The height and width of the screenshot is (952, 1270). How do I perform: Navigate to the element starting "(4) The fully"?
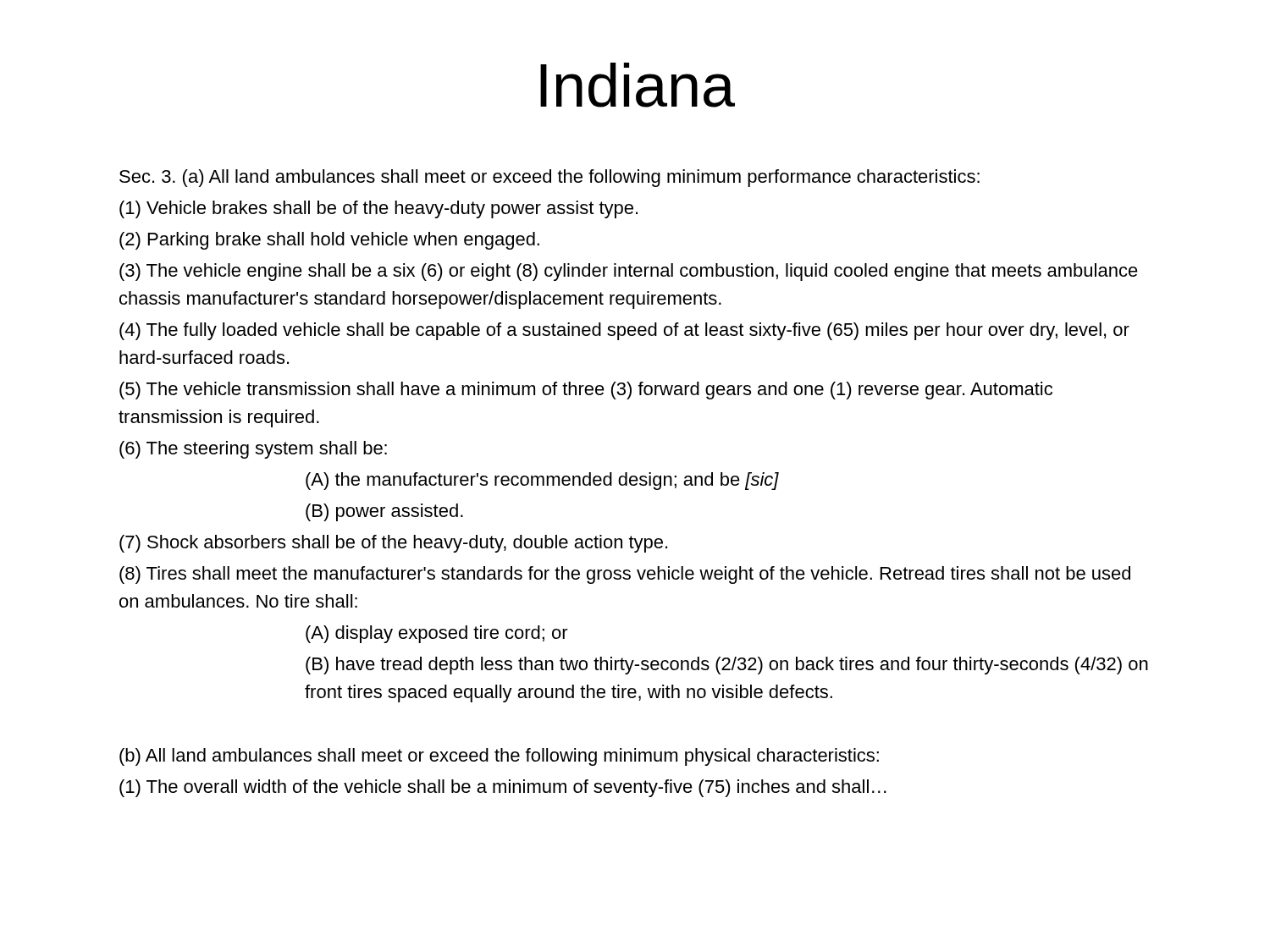click(624, 344)
